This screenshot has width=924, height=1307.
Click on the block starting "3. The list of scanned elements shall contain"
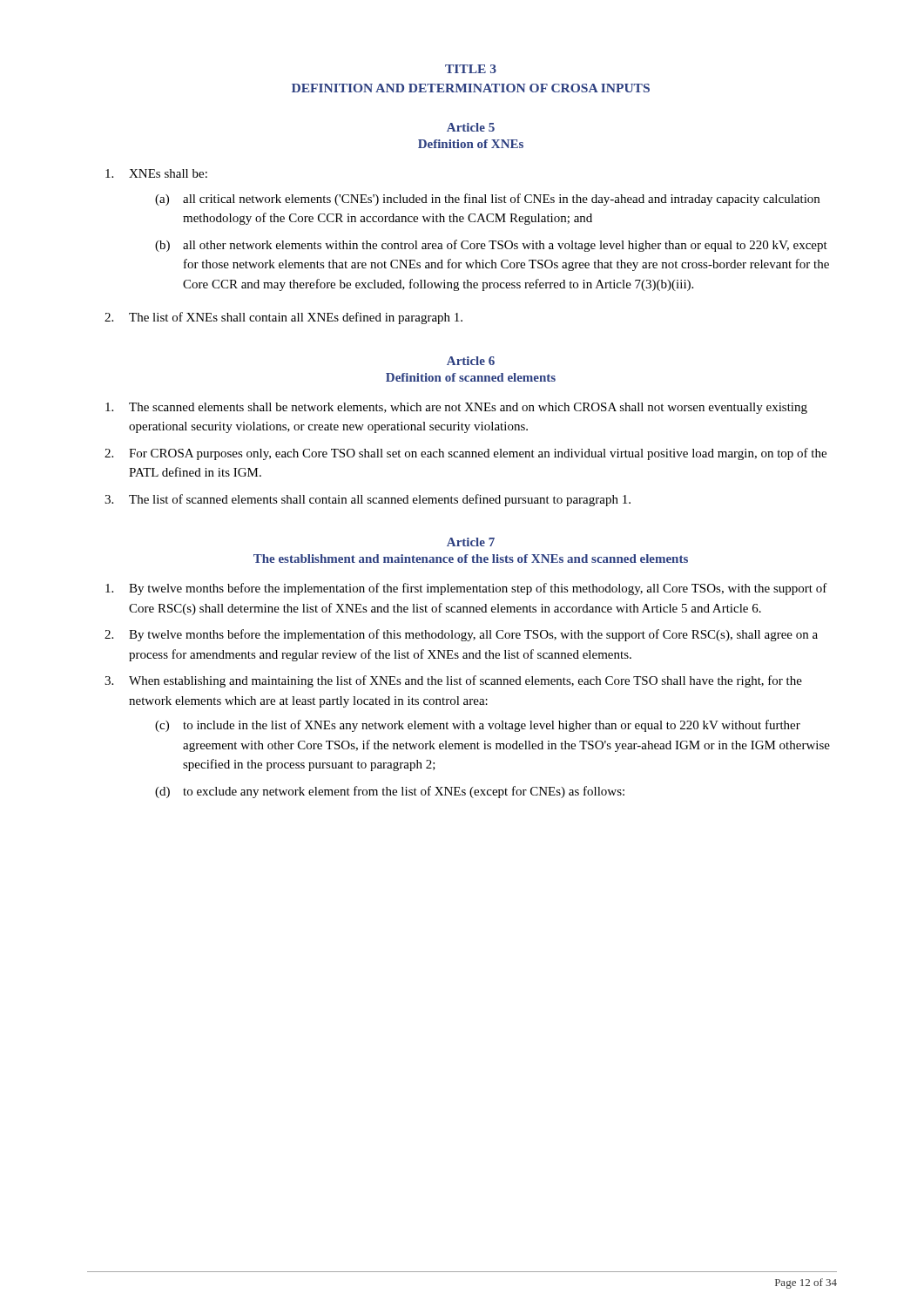[471, 499]
